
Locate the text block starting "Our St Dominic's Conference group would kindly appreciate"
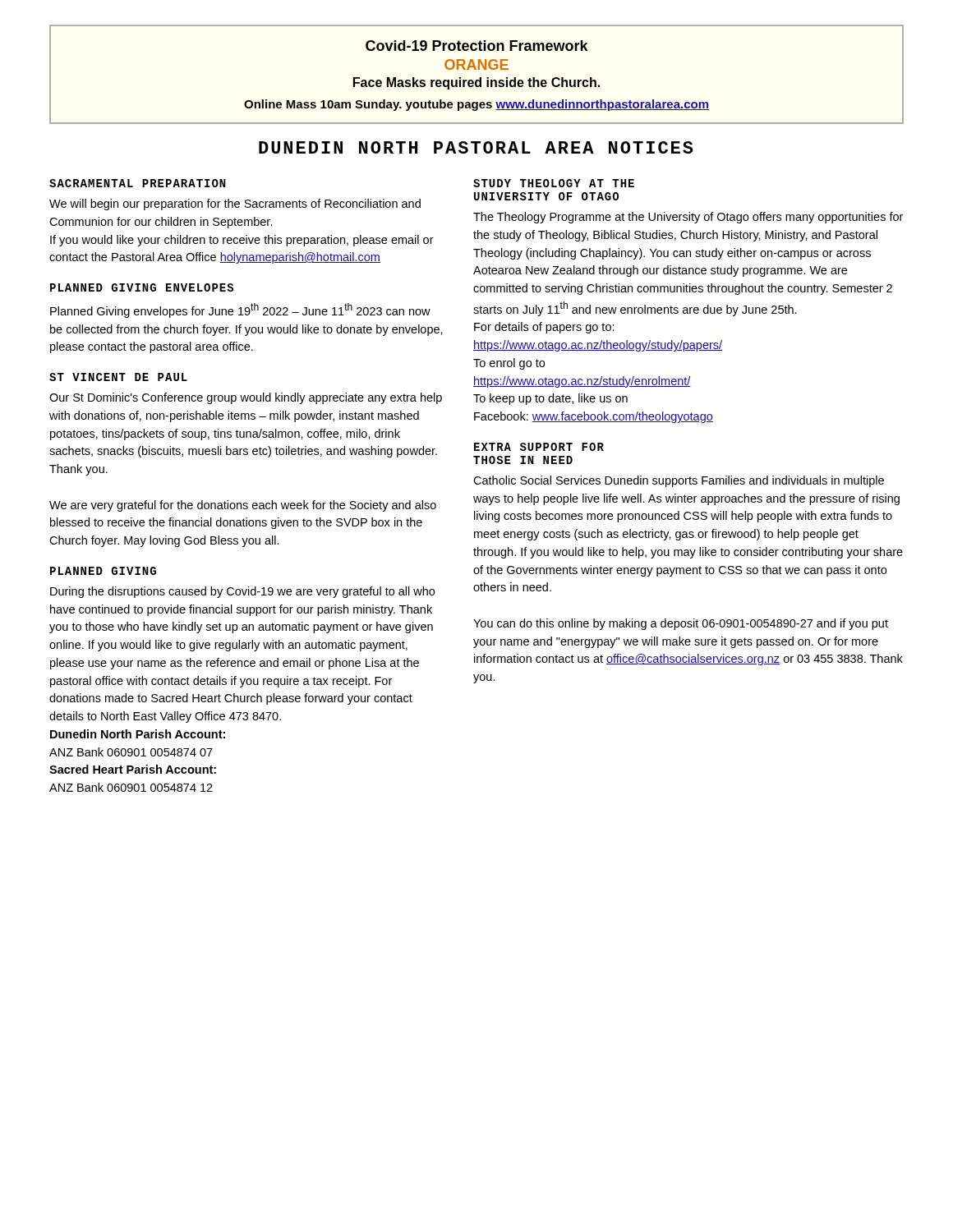pos(246,398)
